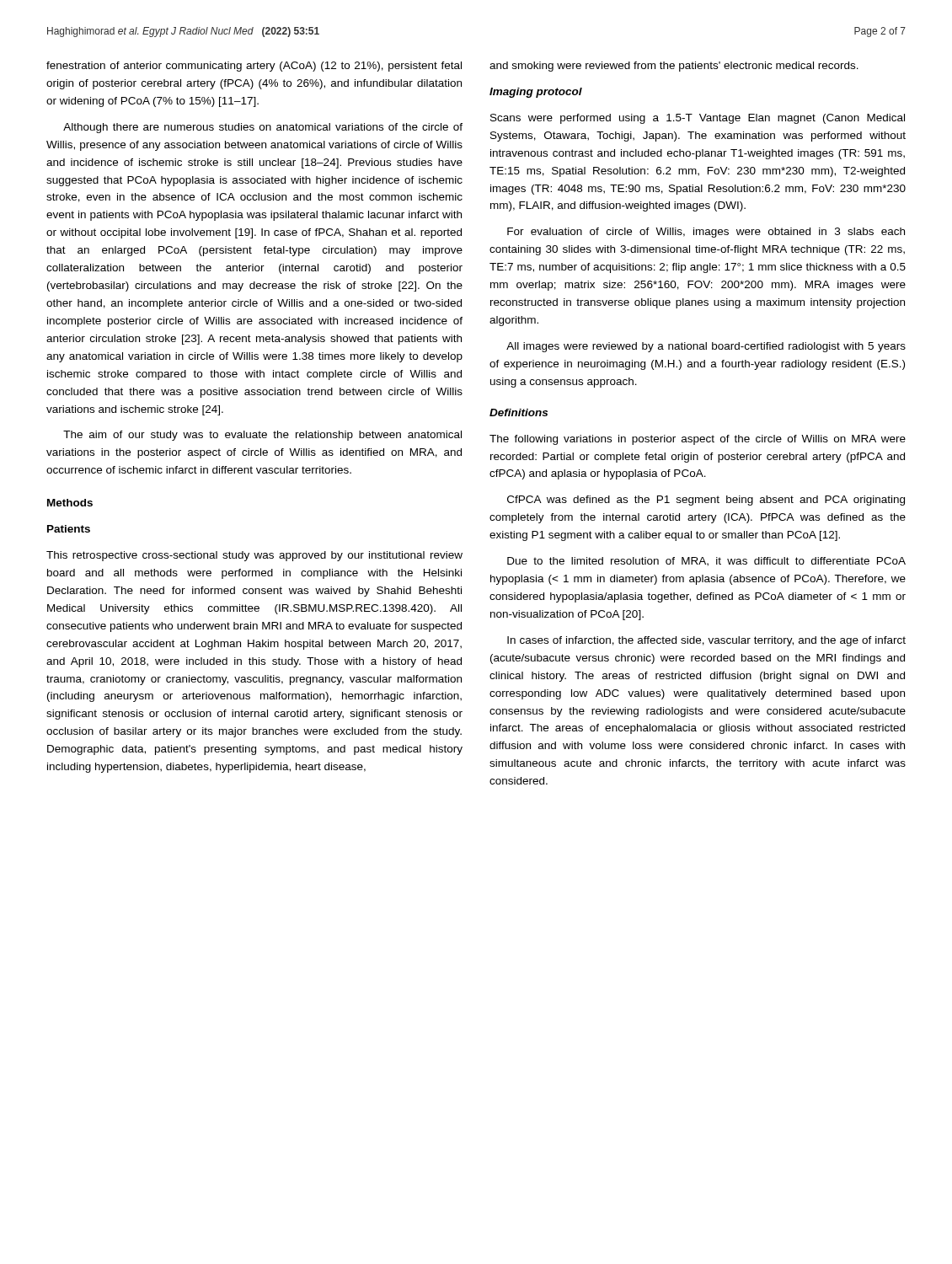Select the text block starting "fenestration of anterior communicating artery"

[254, 84]
